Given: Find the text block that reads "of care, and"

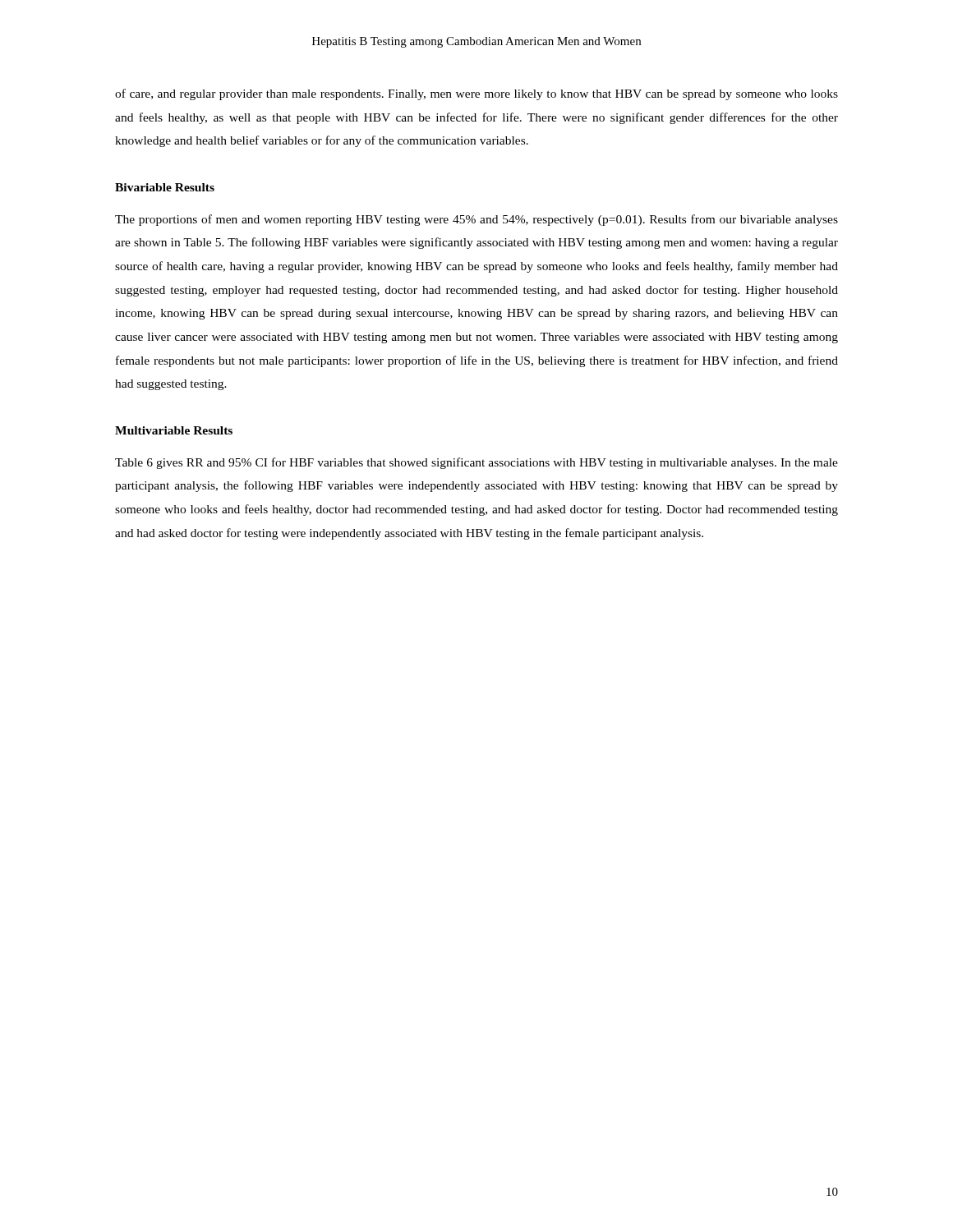Looking at the screenshot, I should [476, 117].
